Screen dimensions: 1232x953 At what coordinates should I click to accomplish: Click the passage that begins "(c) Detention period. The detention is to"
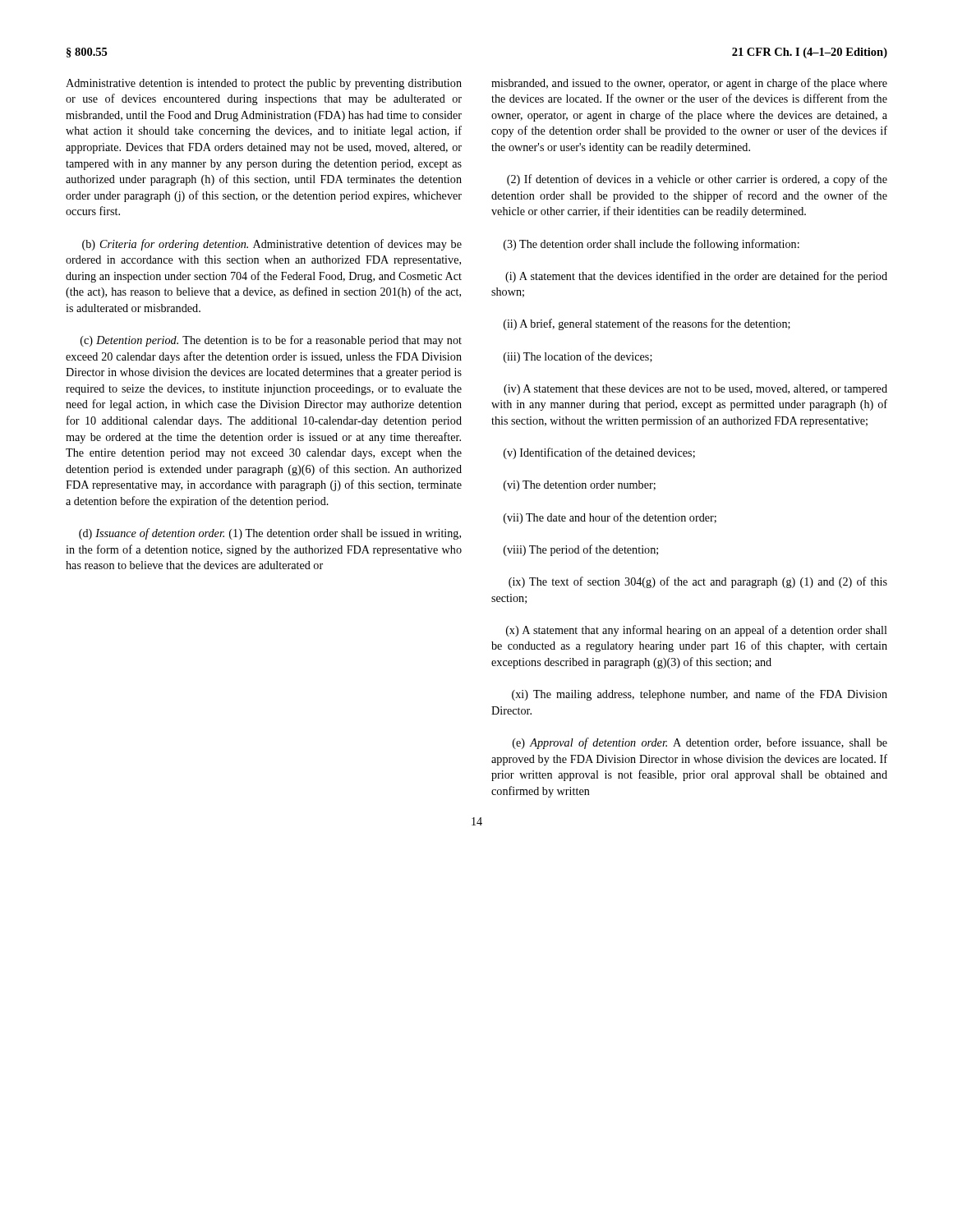click(264, 421)
